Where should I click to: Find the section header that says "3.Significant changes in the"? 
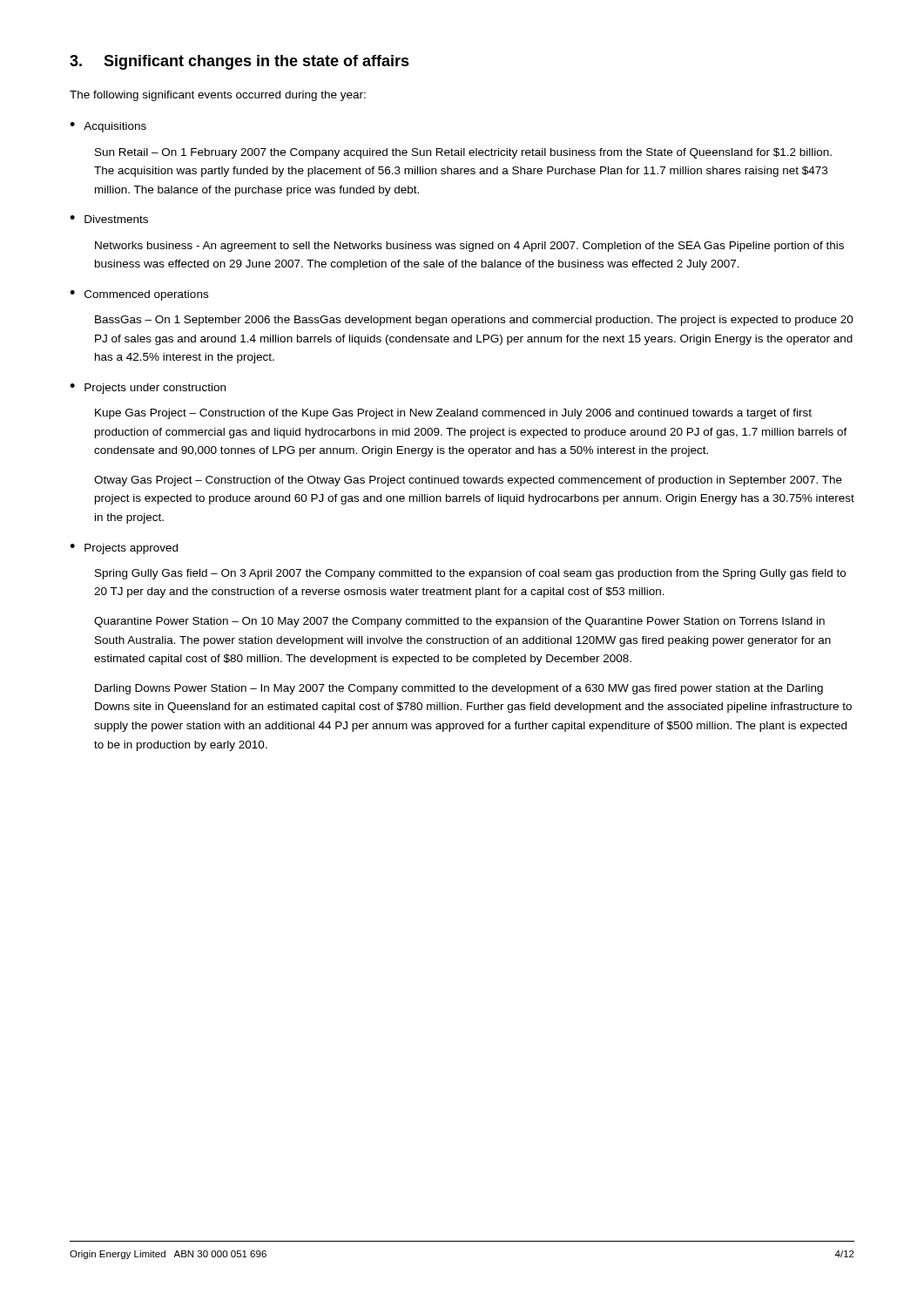[x=240, y=61]
